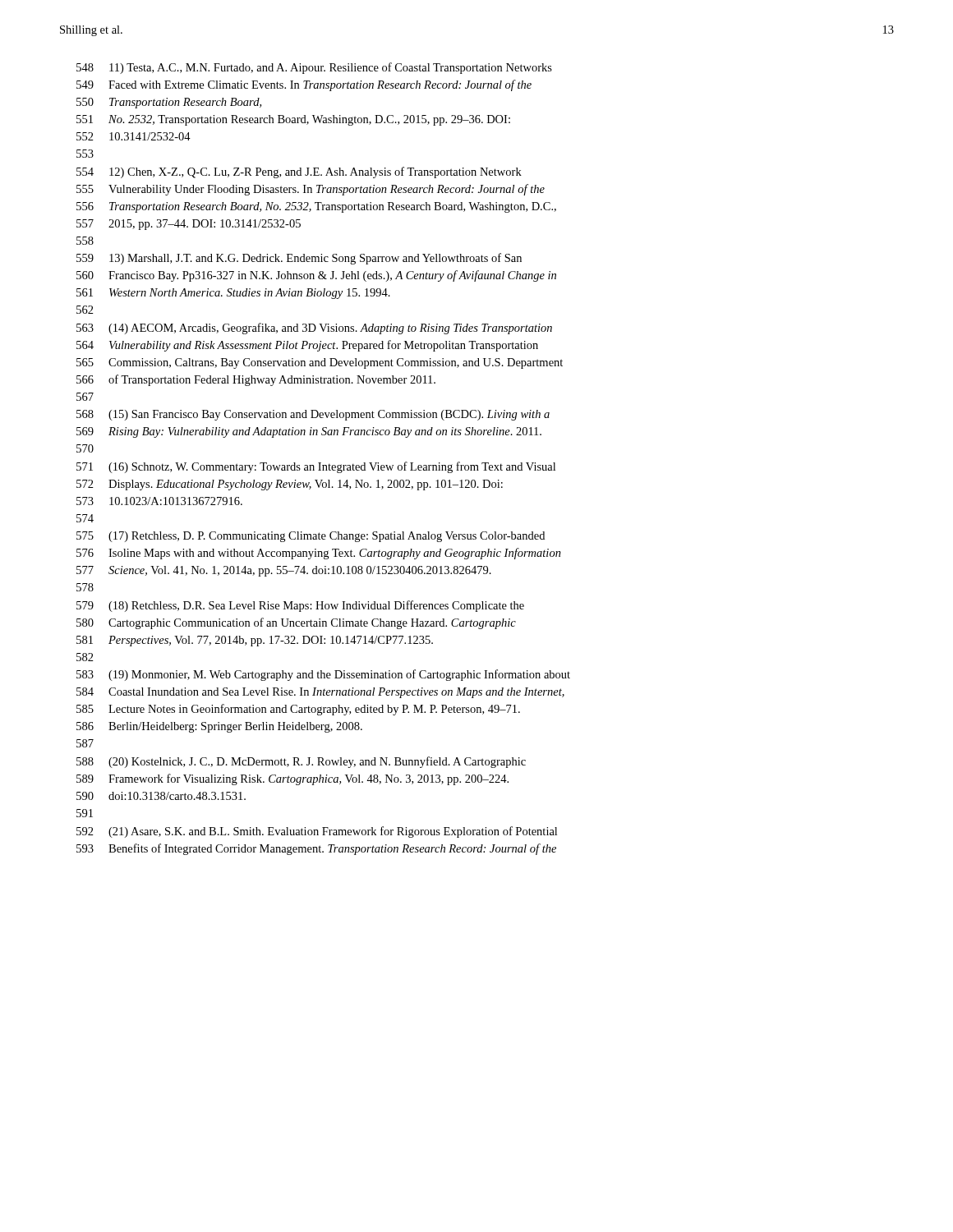This screenshot has height=1232, width=953.
Task: Locate the text starting "580 Cartographic Communication of an Uncertain"
Action: tap(476, 623)
